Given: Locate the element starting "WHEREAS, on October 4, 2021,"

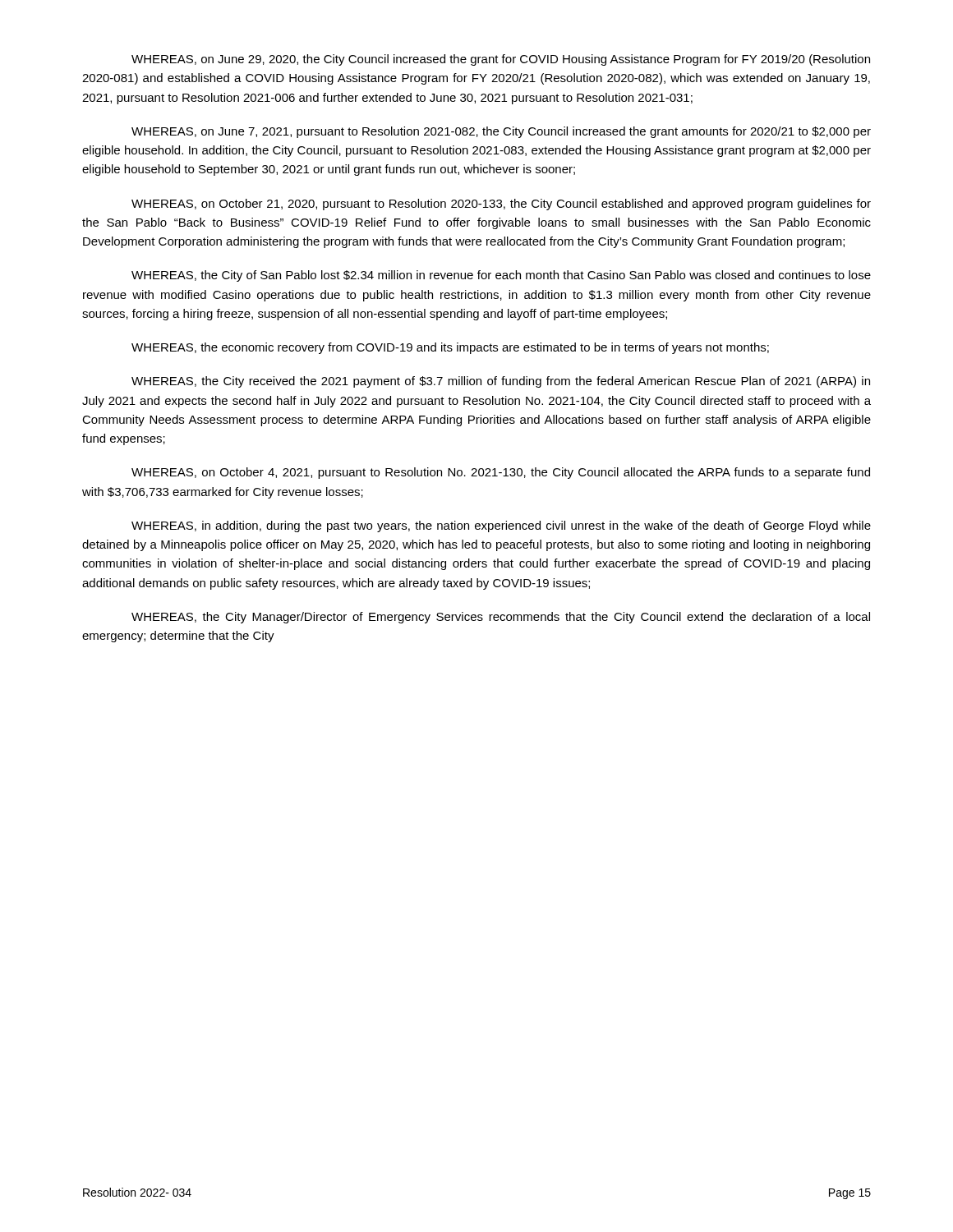Looking at the screenshot, I should coord(476,482).
